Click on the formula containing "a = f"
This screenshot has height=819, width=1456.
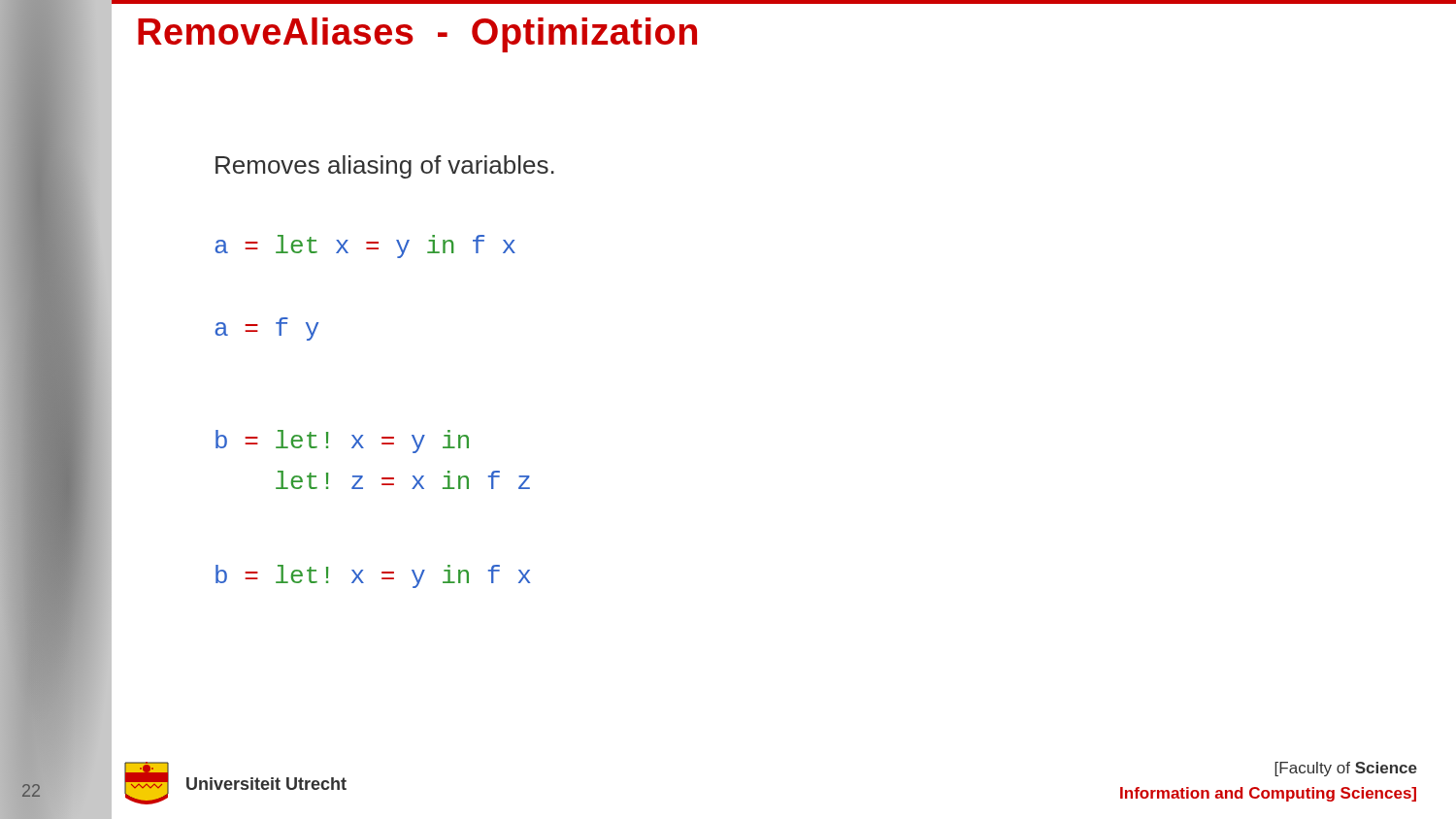point(267,329)
